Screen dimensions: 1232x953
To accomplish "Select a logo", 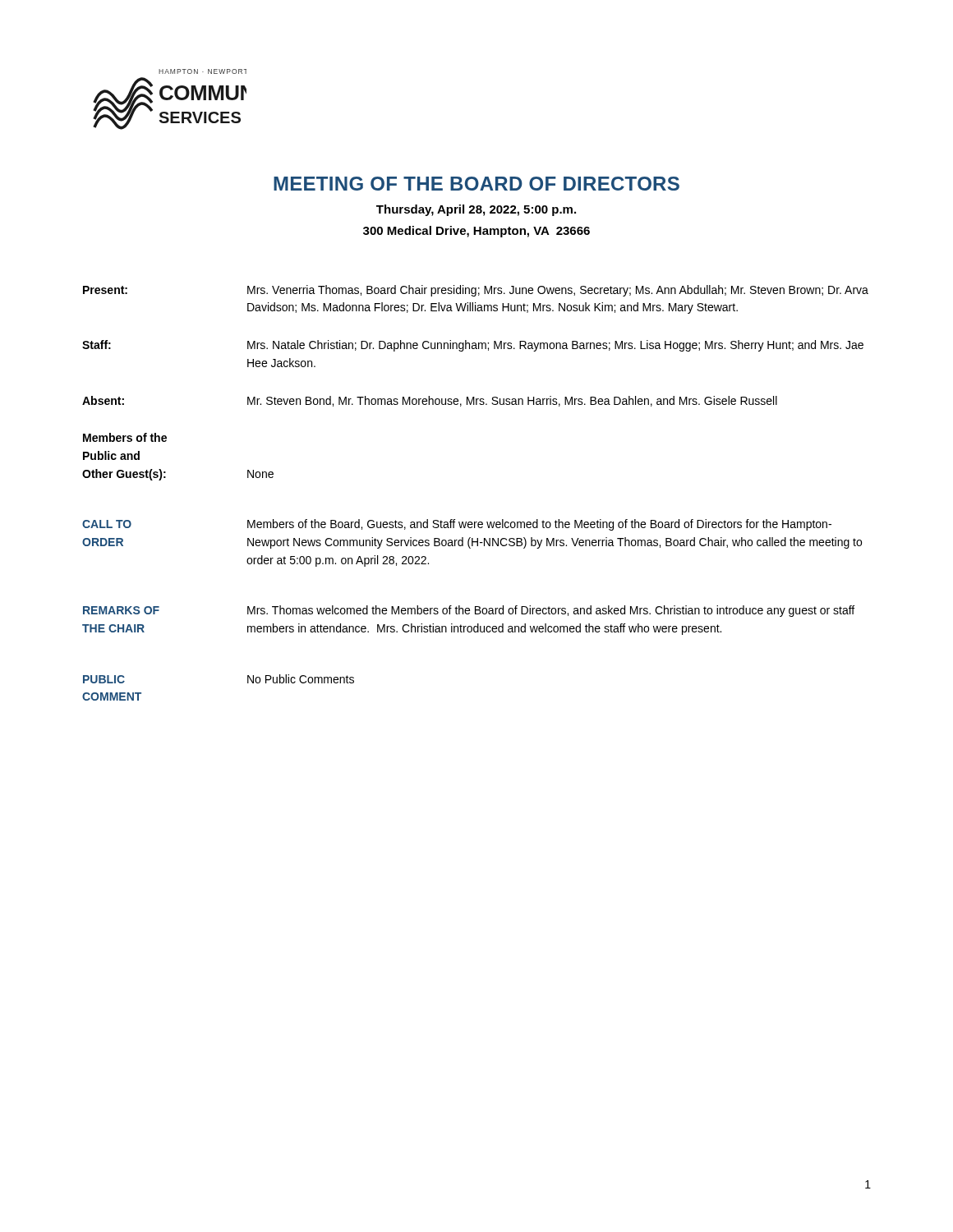I will pos(476,103).
